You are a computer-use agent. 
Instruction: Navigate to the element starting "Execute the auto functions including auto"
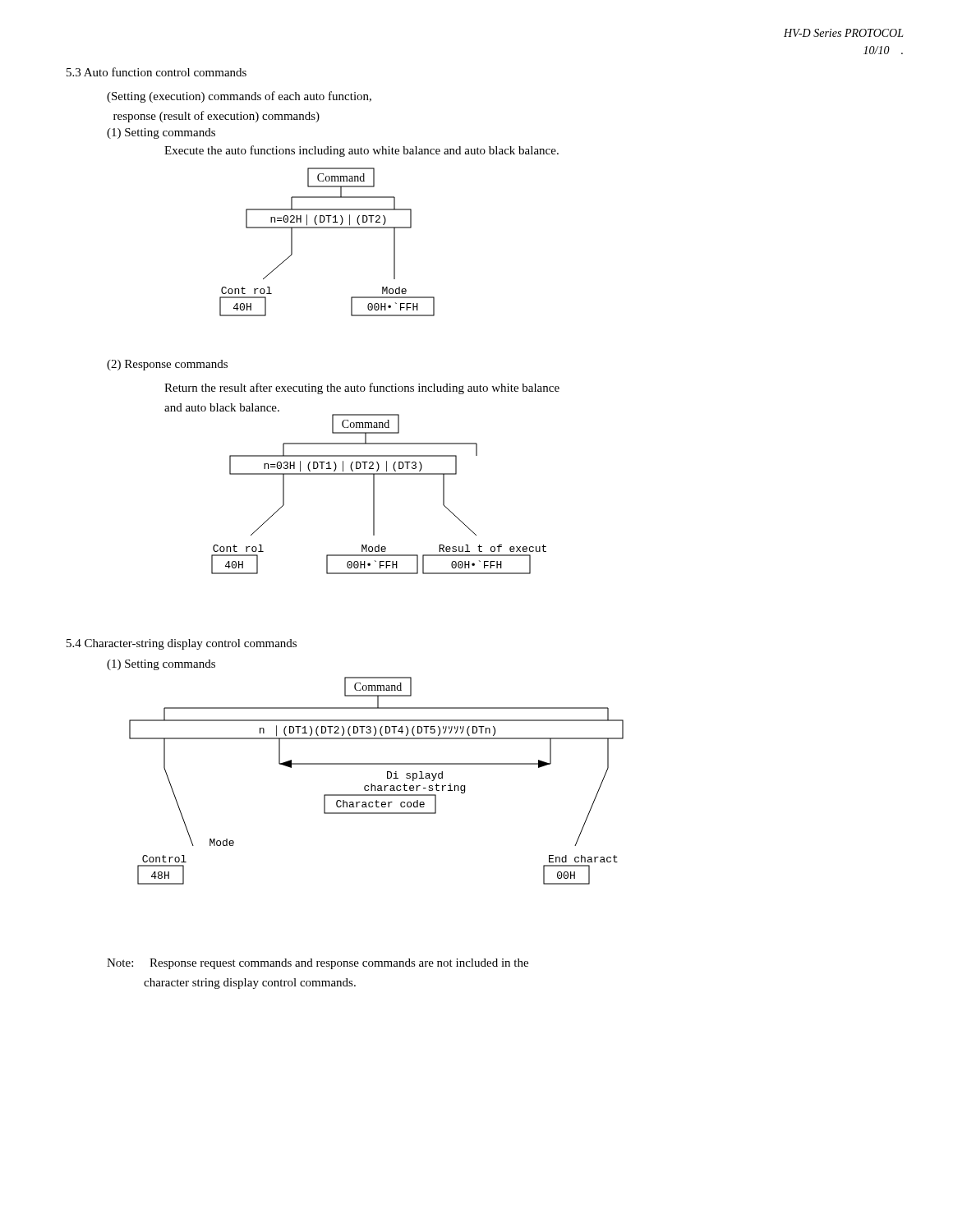coord(362,150)
